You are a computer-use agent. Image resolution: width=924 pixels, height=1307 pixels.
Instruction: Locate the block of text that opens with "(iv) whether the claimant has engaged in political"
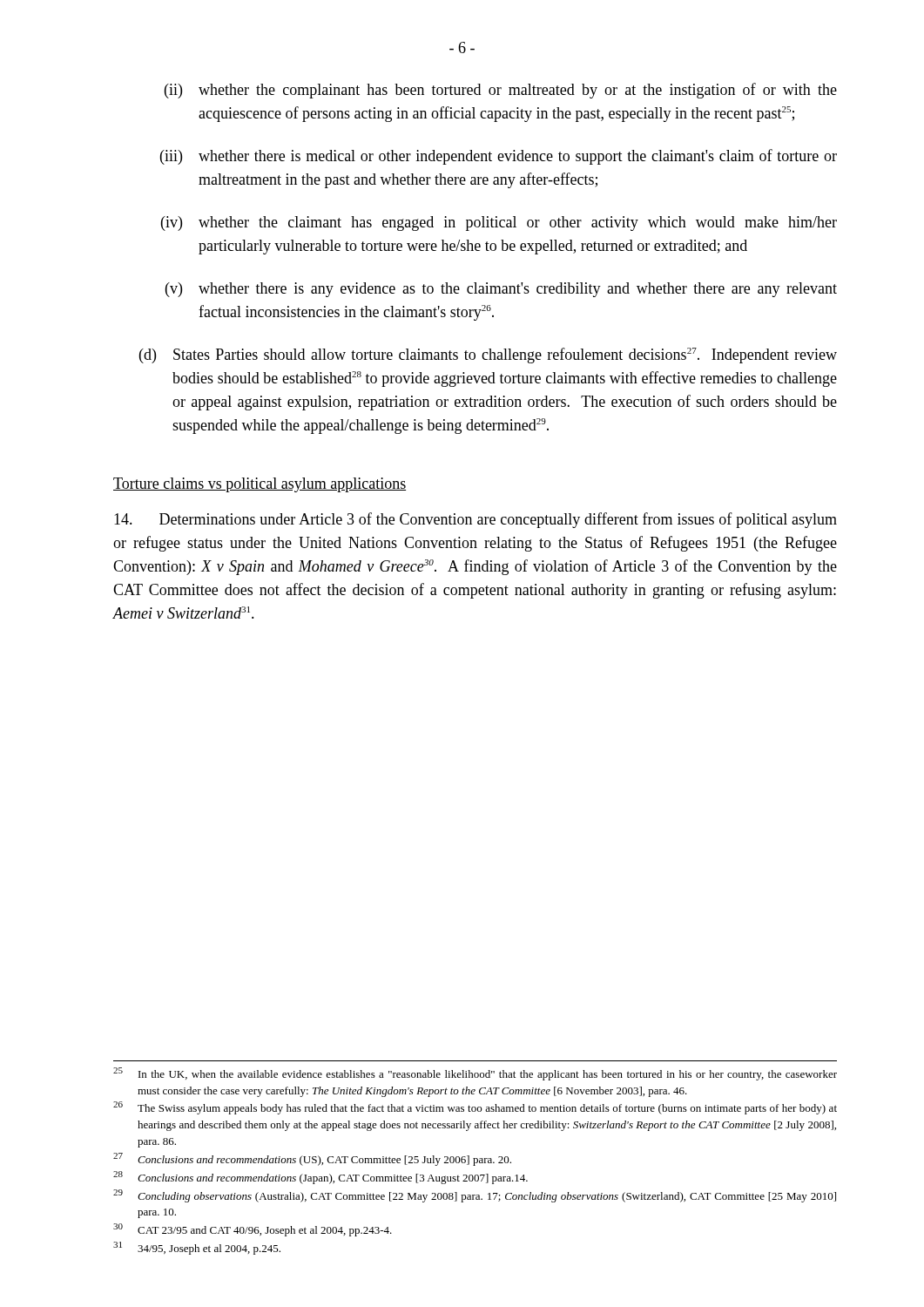pos(475,234)
